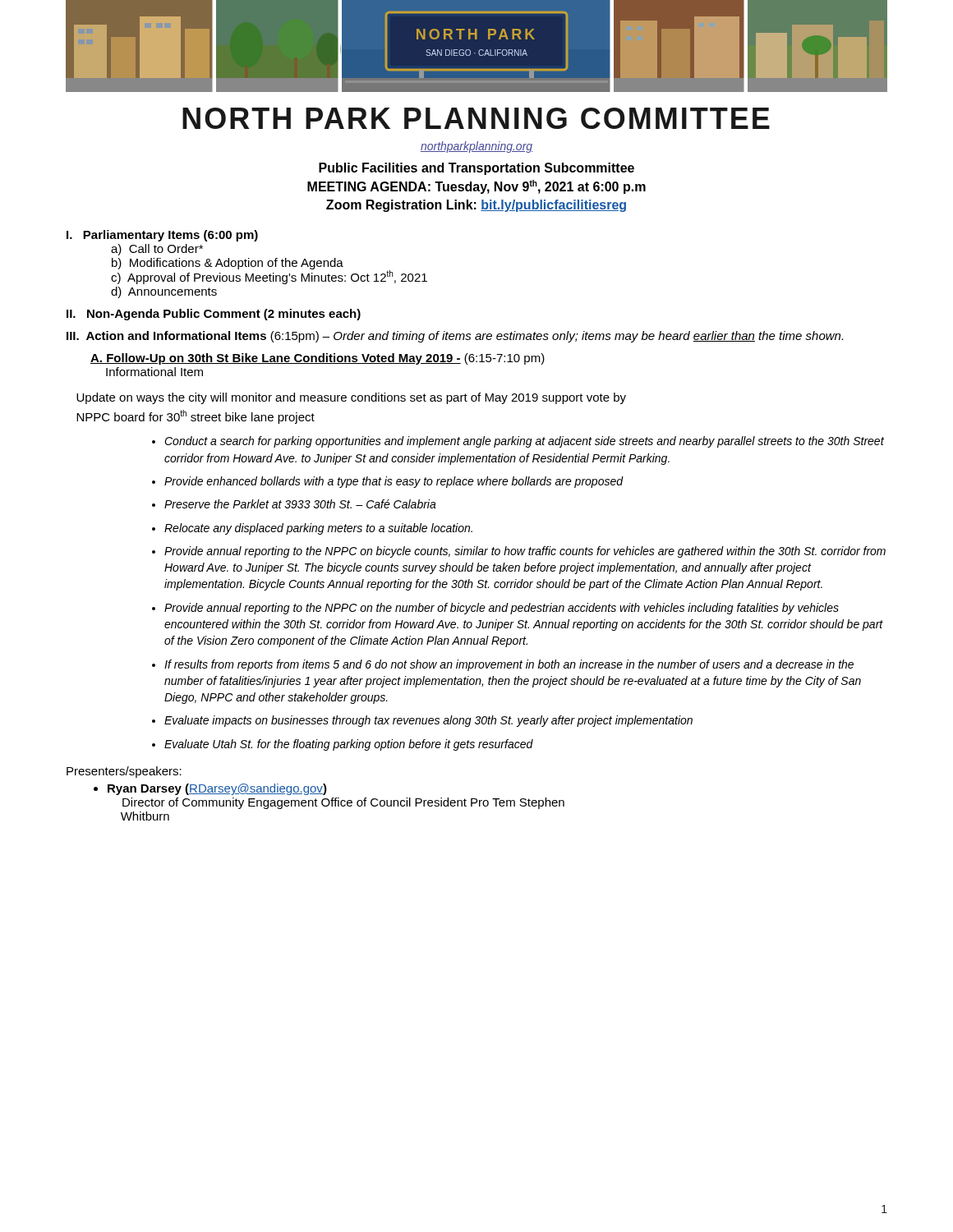Find the list item that says "Preserve the Parklet at 3933 30th St. –"
Image resolution: width=953 pixels, height=1232 pixels.
tap(300, 504)
